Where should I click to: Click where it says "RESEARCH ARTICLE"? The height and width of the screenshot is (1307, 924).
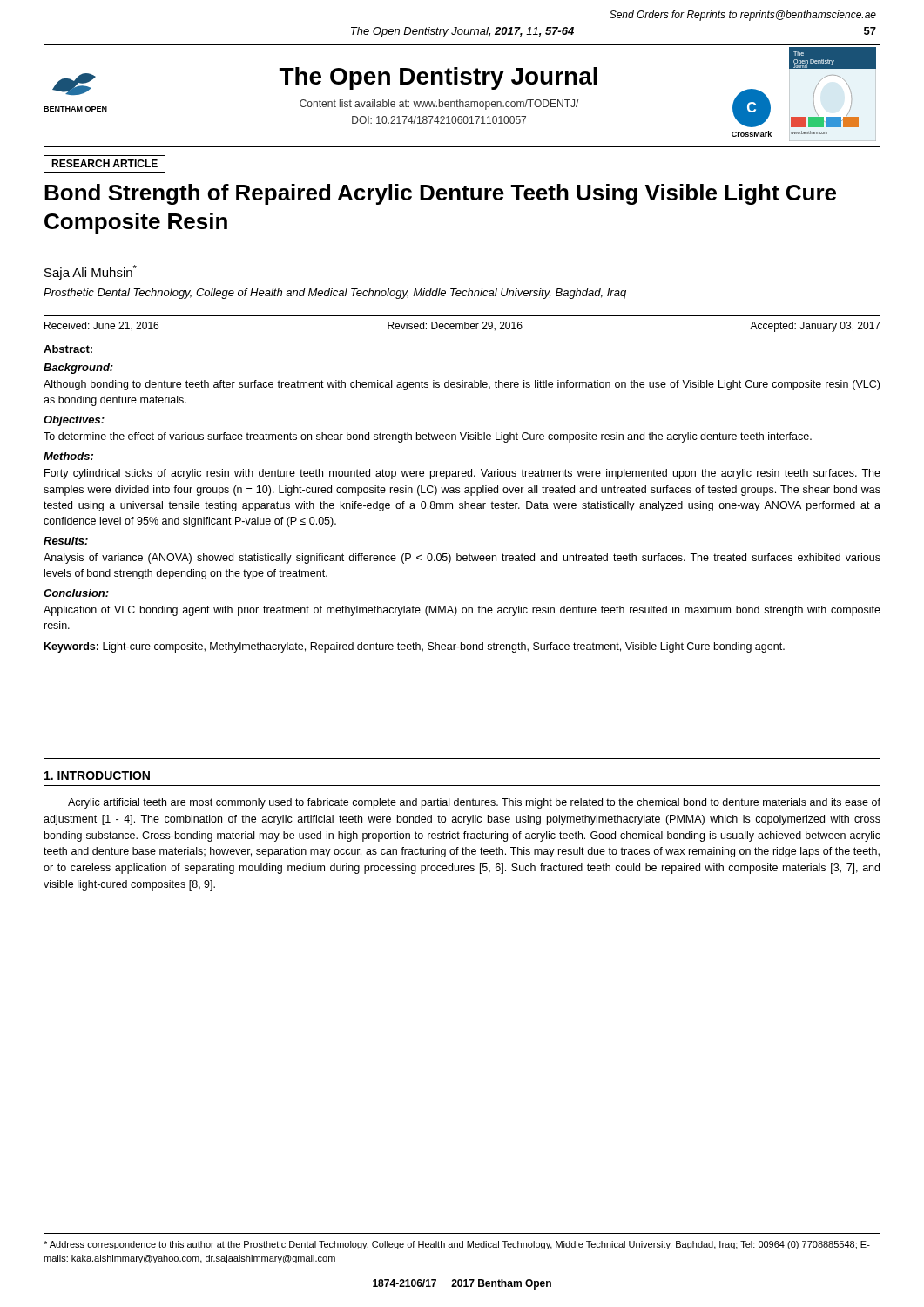(x=105, y=164)
